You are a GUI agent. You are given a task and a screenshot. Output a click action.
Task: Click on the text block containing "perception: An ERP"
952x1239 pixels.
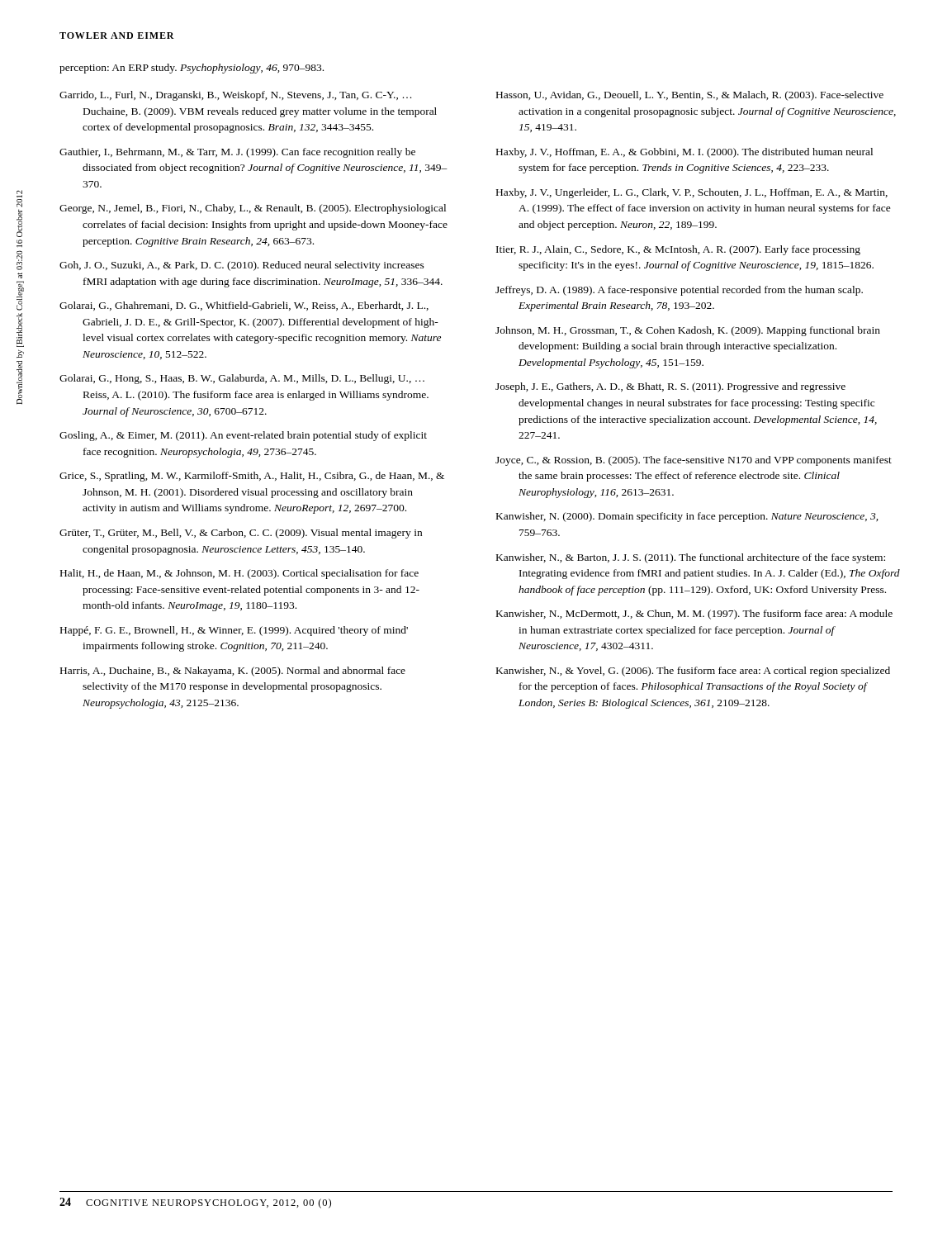click(x=192, y=67)
